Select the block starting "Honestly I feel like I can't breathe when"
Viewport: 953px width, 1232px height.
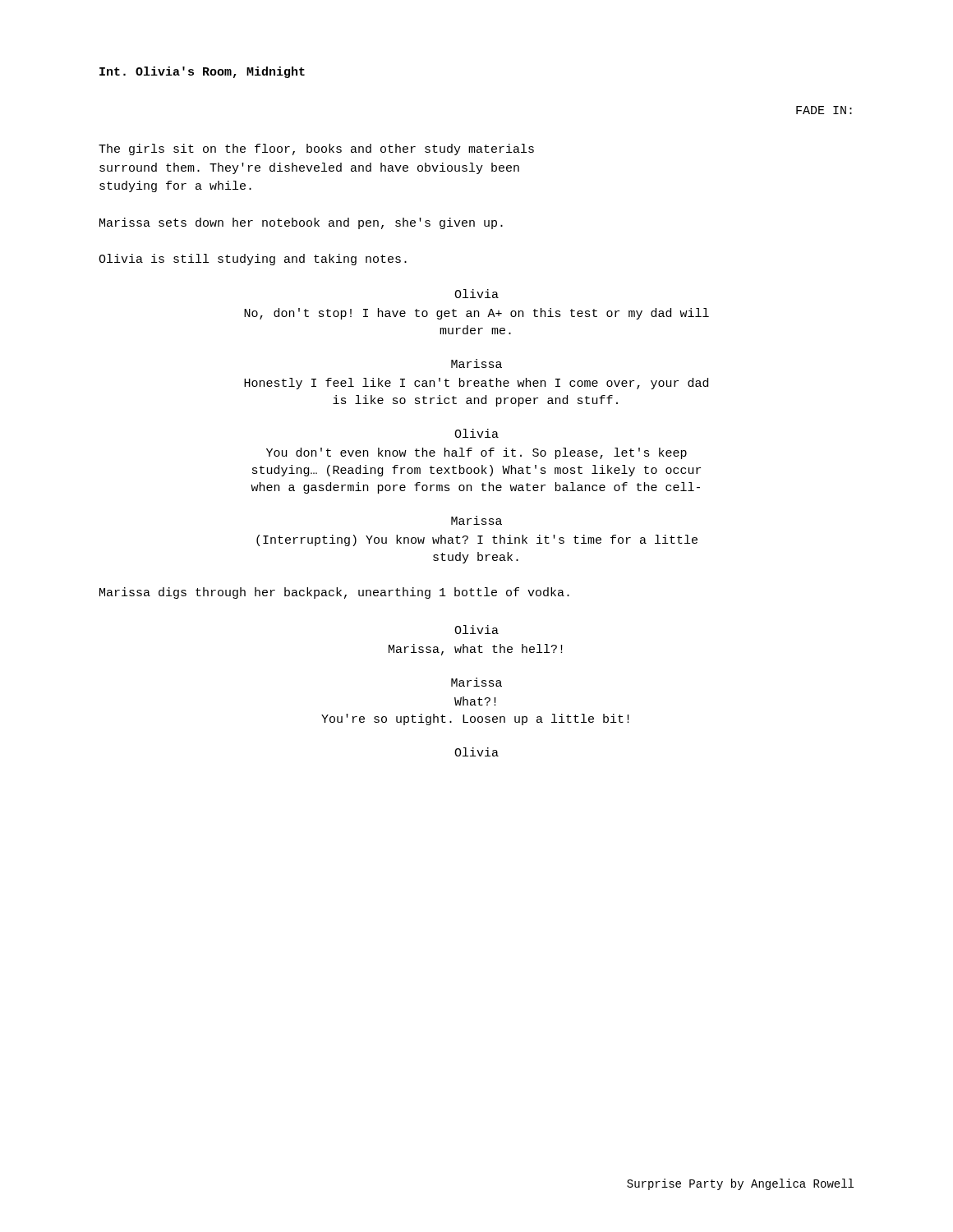coord(476,392)
